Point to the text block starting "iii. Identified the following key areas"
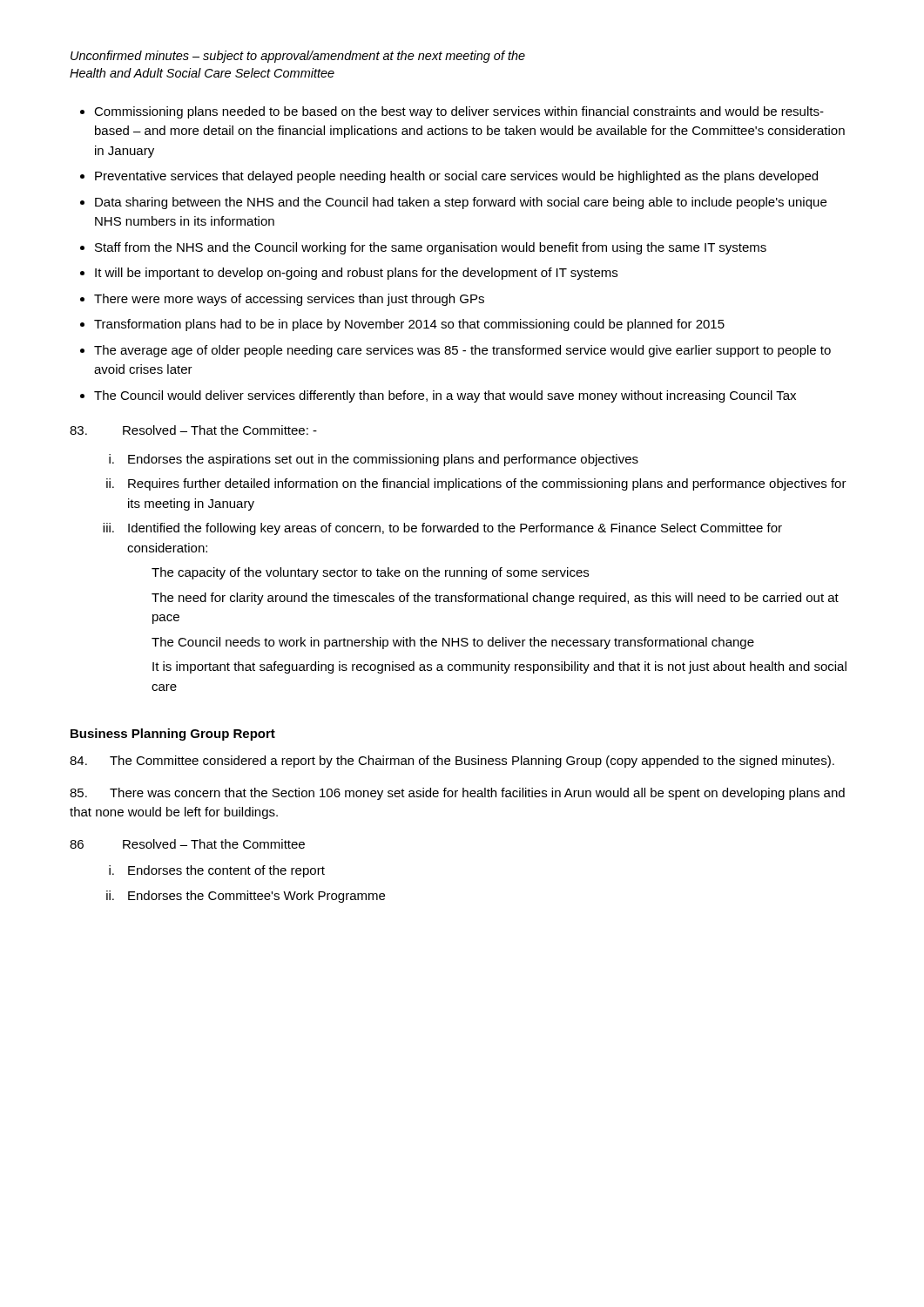The image size is (924, 1307). [462, 610]
